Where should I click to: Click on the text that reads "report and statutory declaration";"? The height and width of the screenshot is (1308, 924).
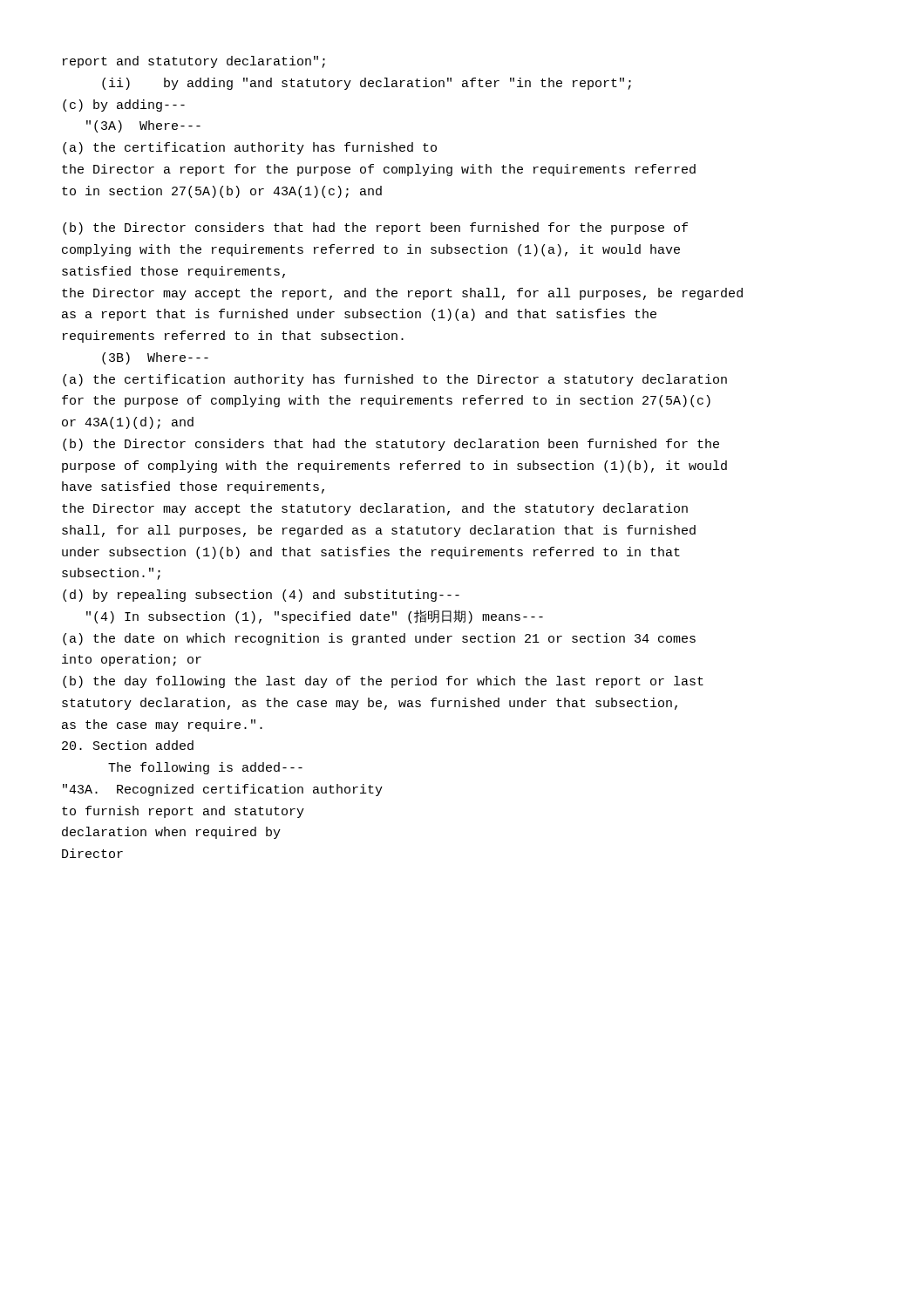point(194,62)
